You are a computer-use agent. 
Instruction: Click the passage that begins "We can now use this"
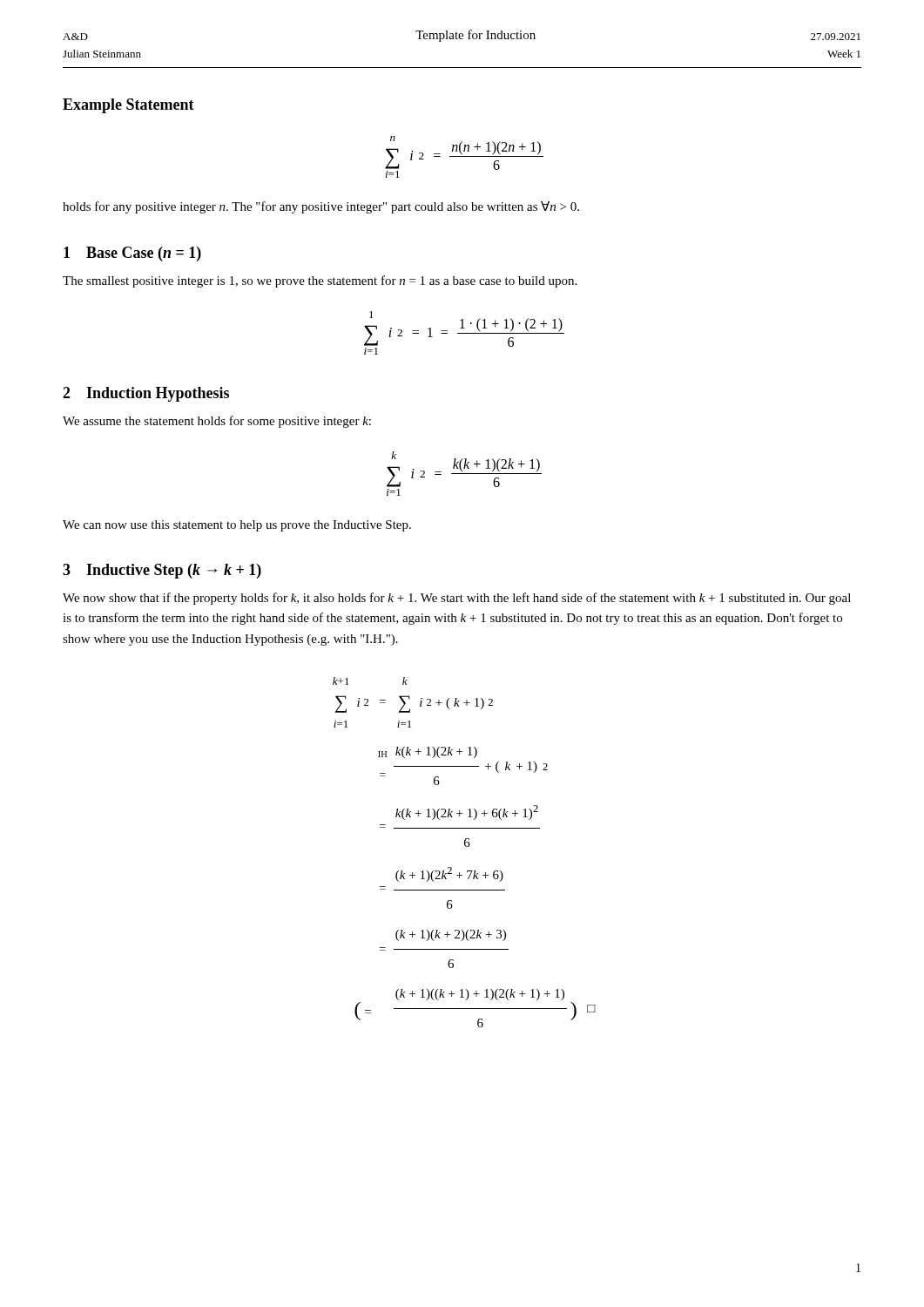pos(237,524)
